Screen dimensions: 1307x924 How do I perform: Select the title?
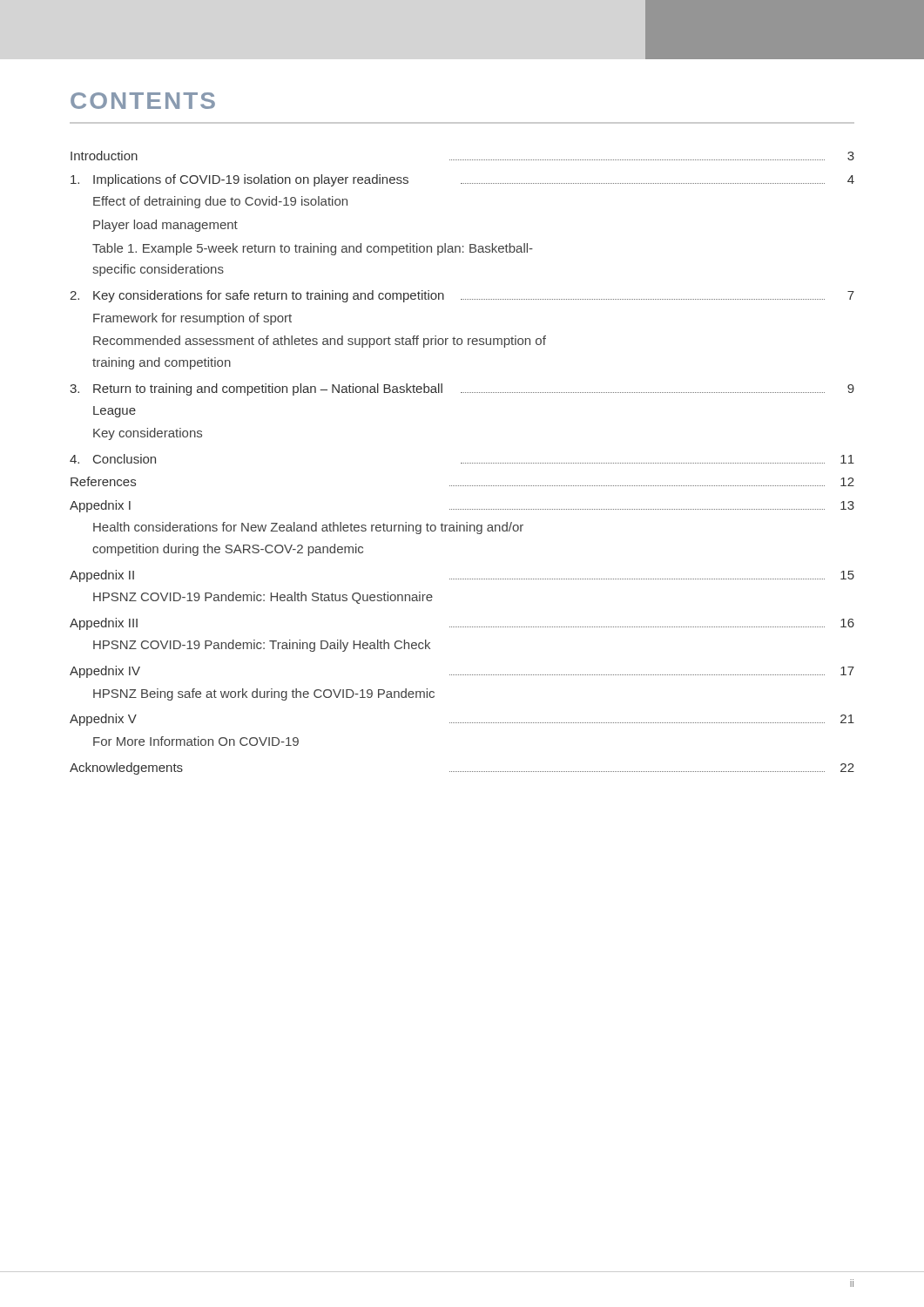[x=462, y=105]
